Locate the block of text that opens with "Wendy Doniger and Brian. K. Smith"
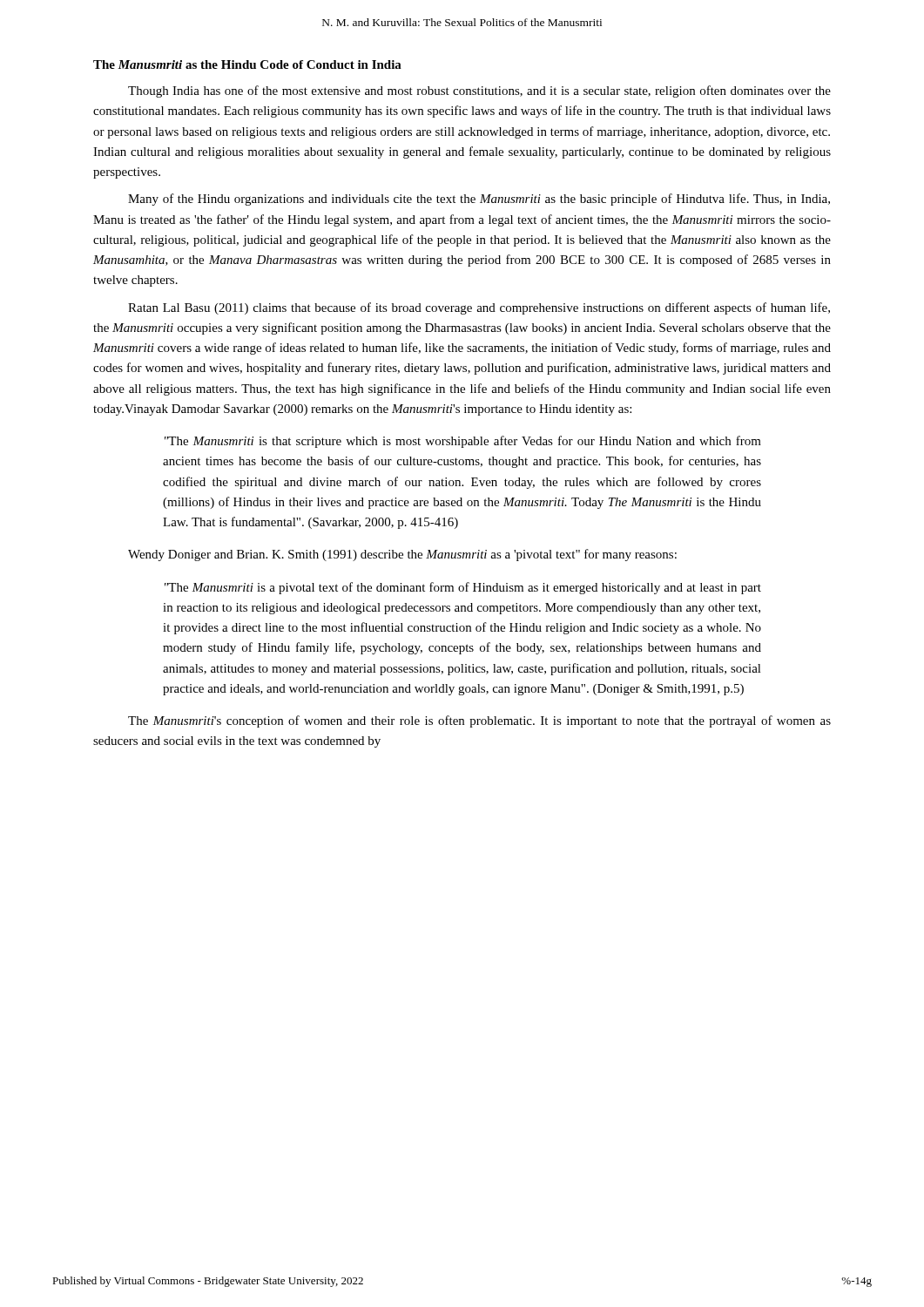 coord(462,555)
